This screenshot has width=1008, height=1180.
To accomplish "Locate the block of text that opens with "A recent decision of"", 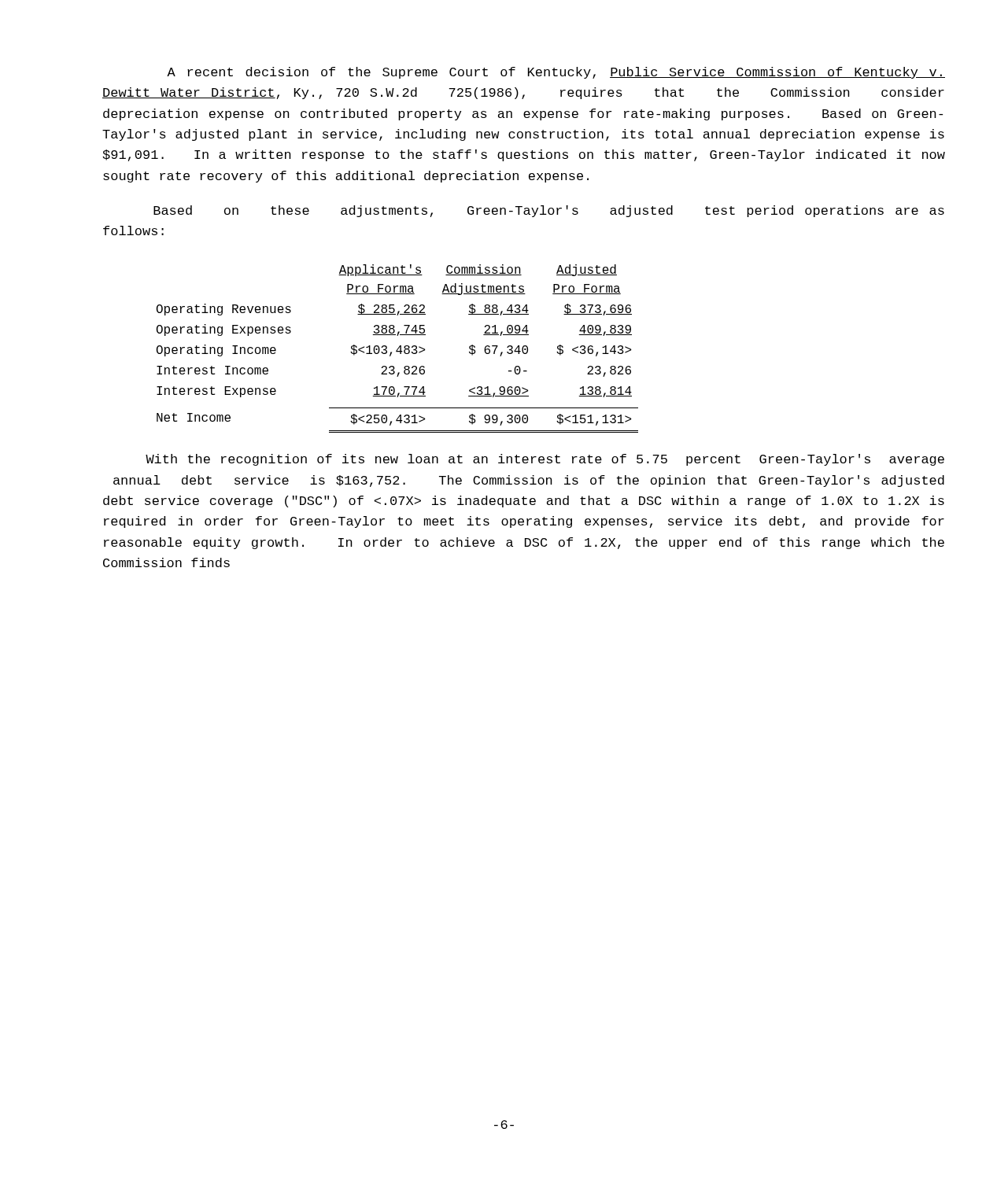I will [x=524, y=125].
